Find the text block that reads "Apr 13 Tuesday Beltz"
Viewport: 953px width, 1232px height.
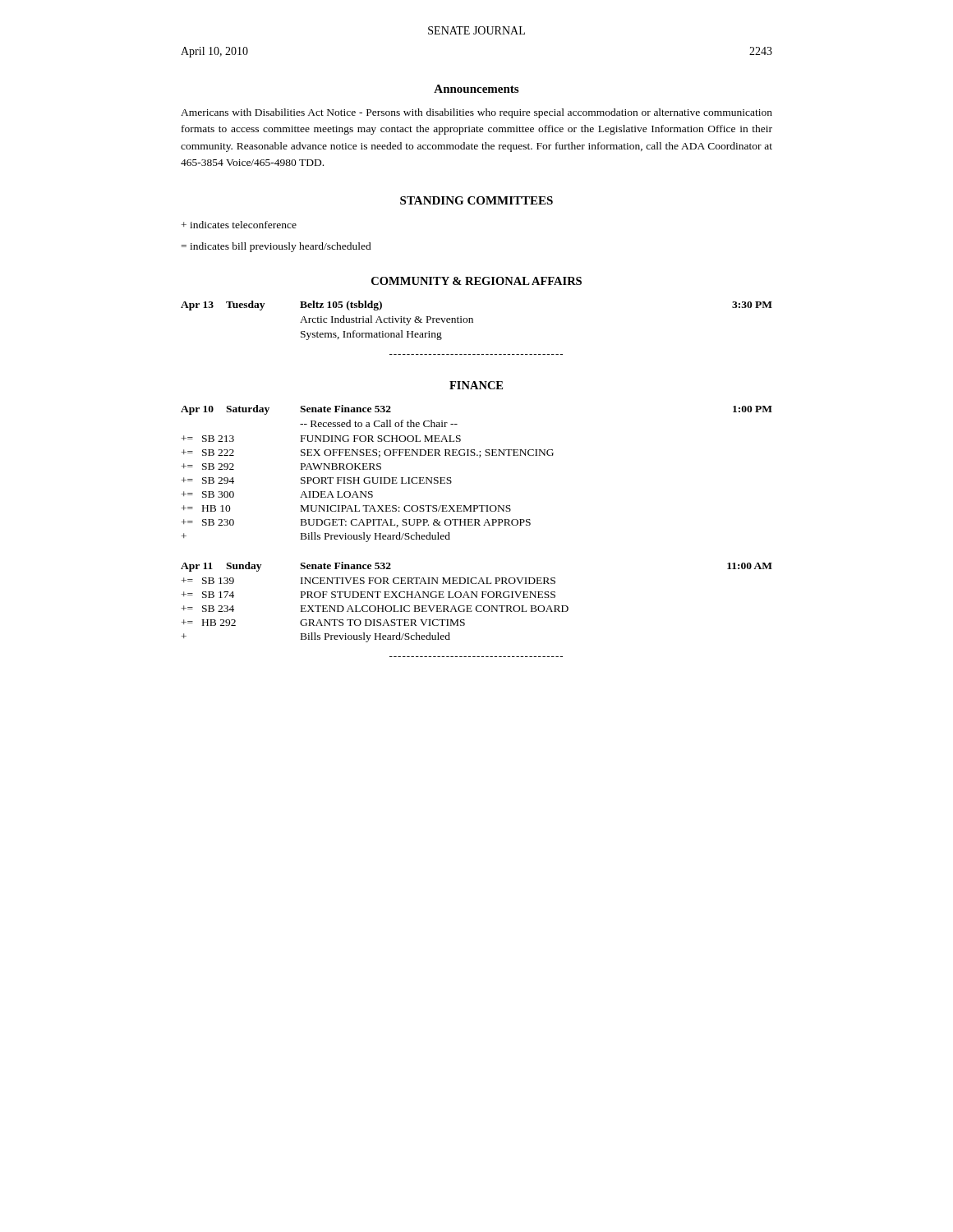[x=476, y=329]
